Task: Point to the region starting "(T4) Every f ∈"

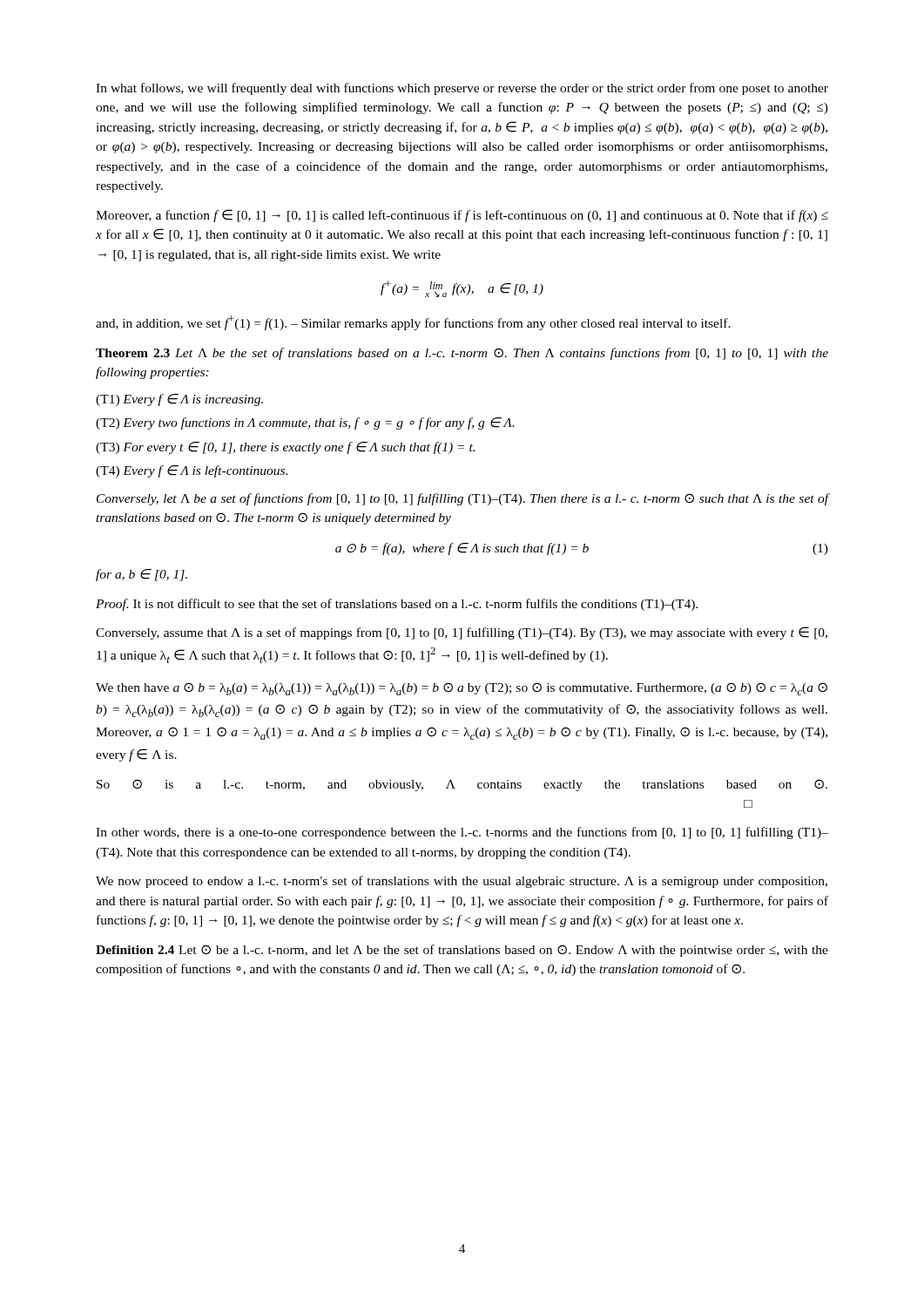Action: [x=192, y=470]
